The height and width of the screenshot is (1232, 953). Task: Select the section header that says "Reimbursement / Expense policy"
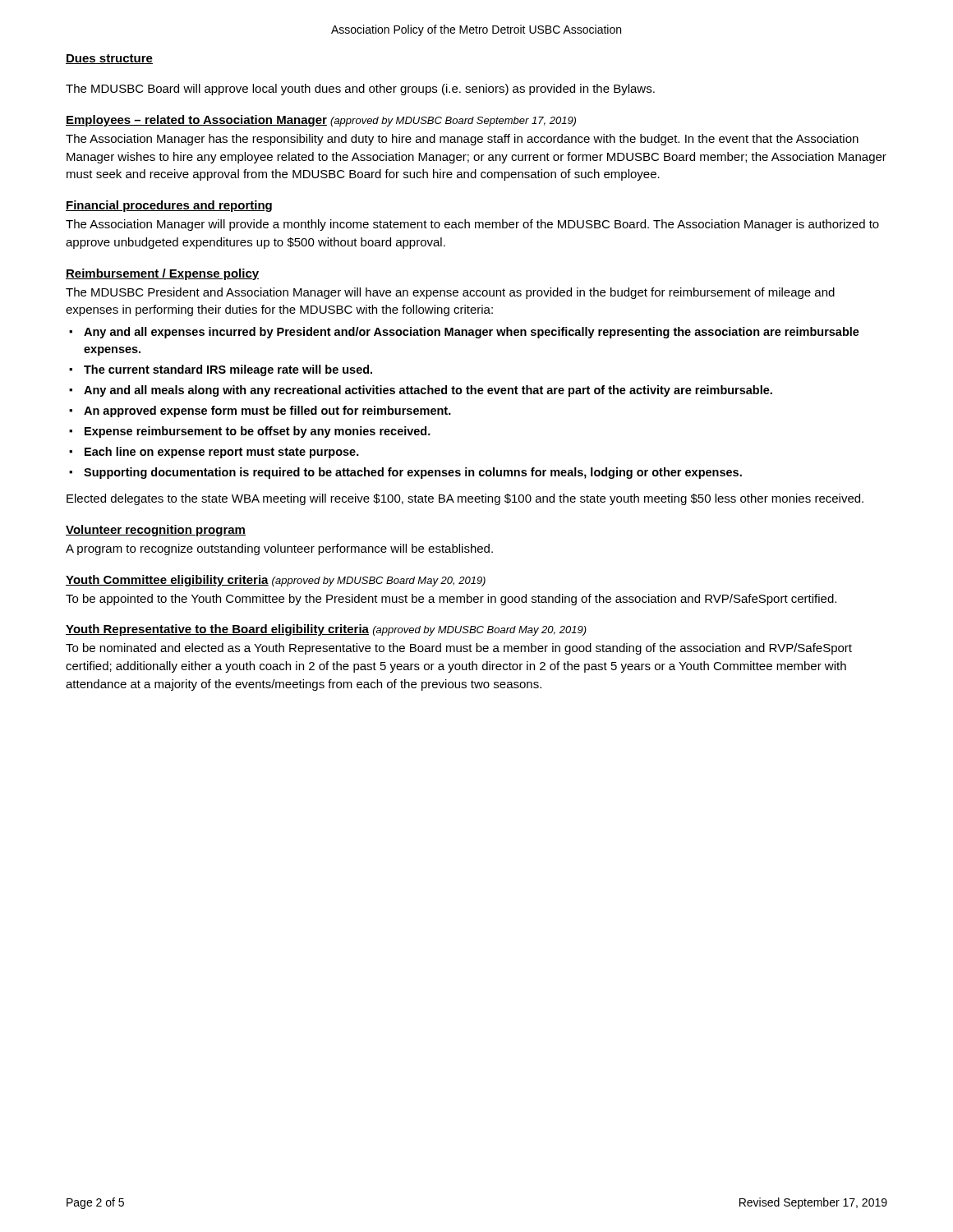point(162,273)
